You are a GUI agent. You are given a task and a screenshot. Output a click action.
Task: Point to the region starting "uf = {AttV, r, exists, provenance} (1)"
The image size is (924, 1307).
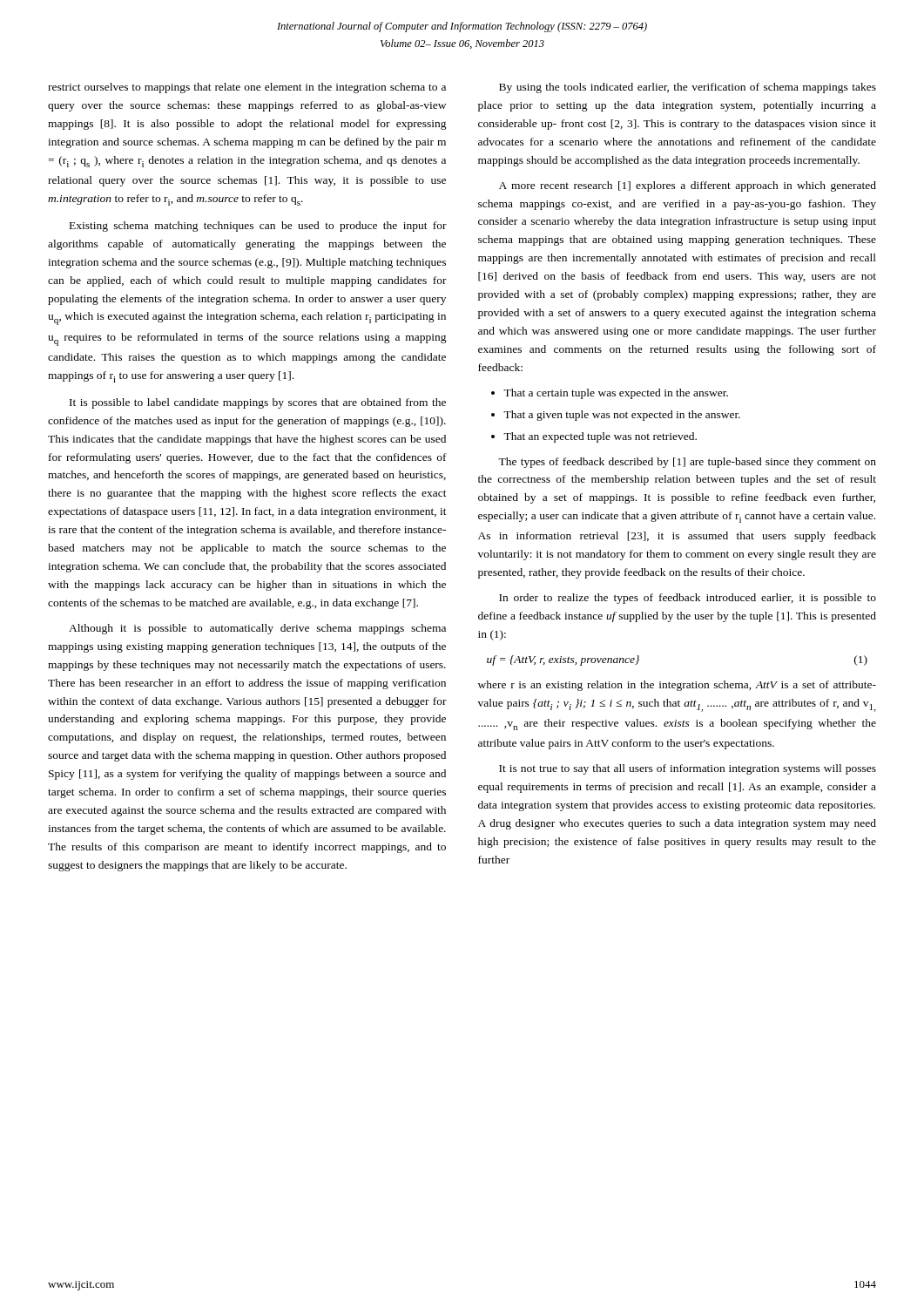coord(563,660)
